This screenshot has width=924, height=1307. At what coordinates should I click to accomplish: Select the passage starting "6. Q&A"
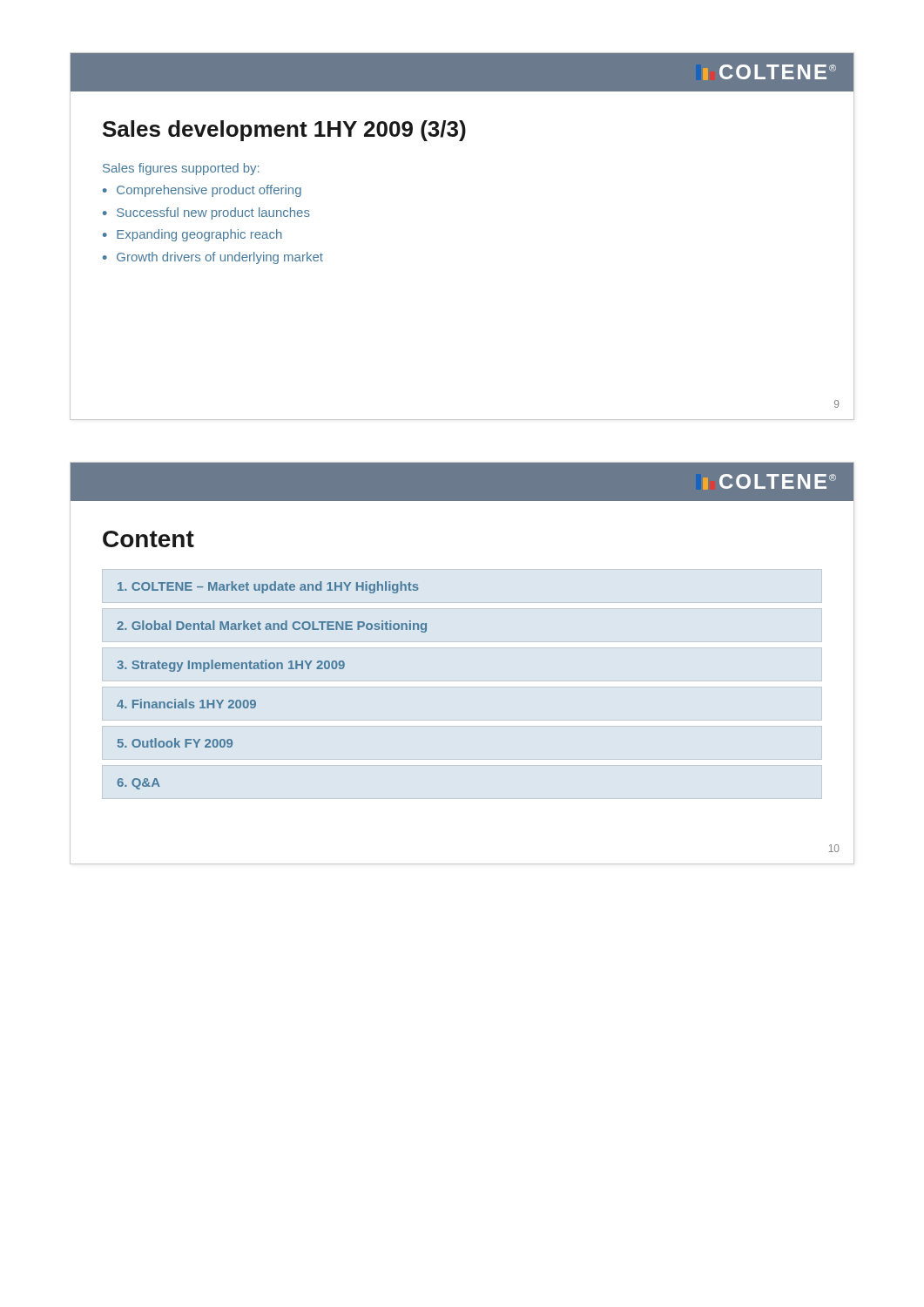coord(138,784)
